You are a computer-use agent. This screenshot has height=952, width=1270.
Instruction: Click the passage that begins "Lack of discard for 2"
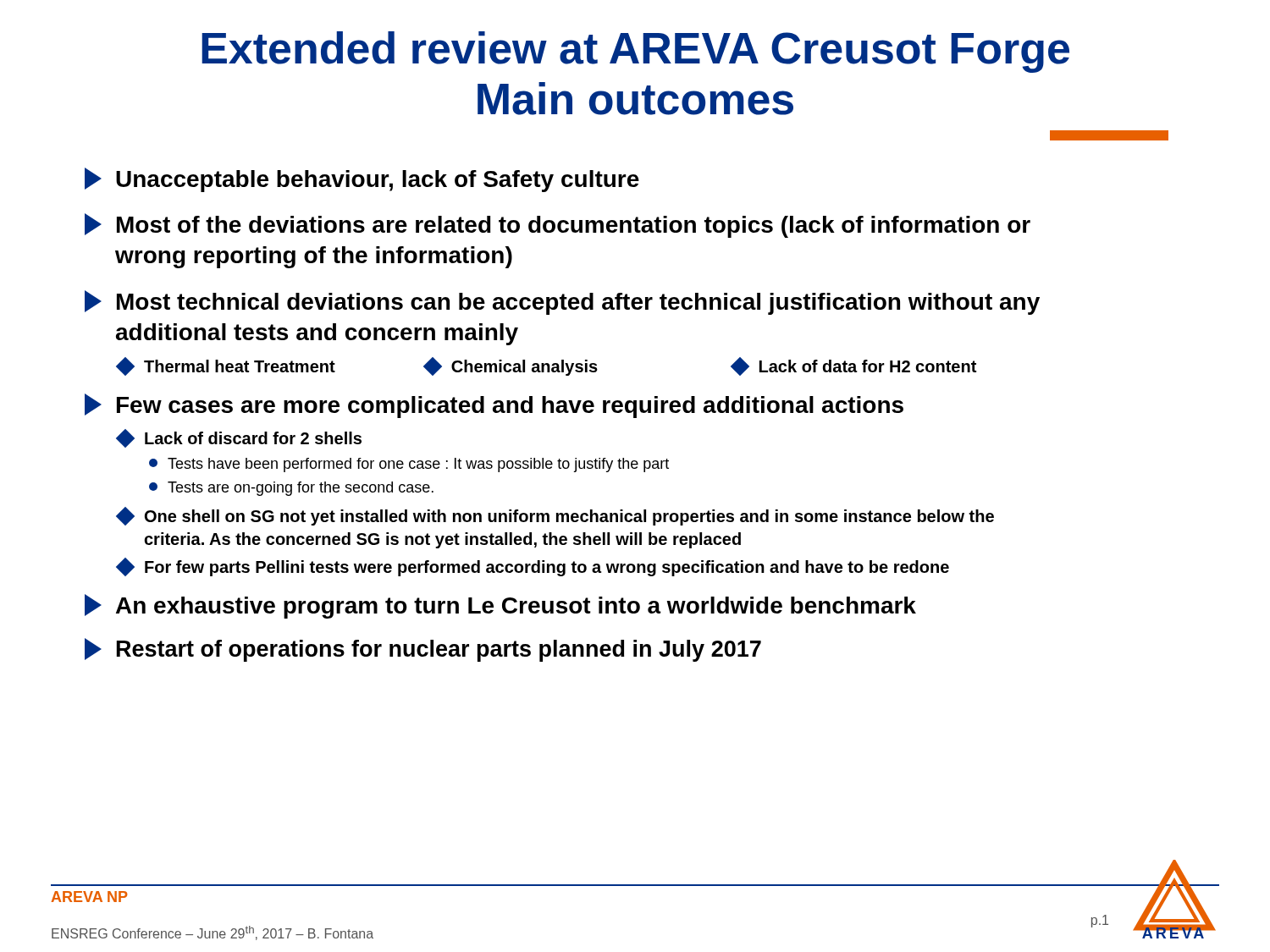(394, 464)
